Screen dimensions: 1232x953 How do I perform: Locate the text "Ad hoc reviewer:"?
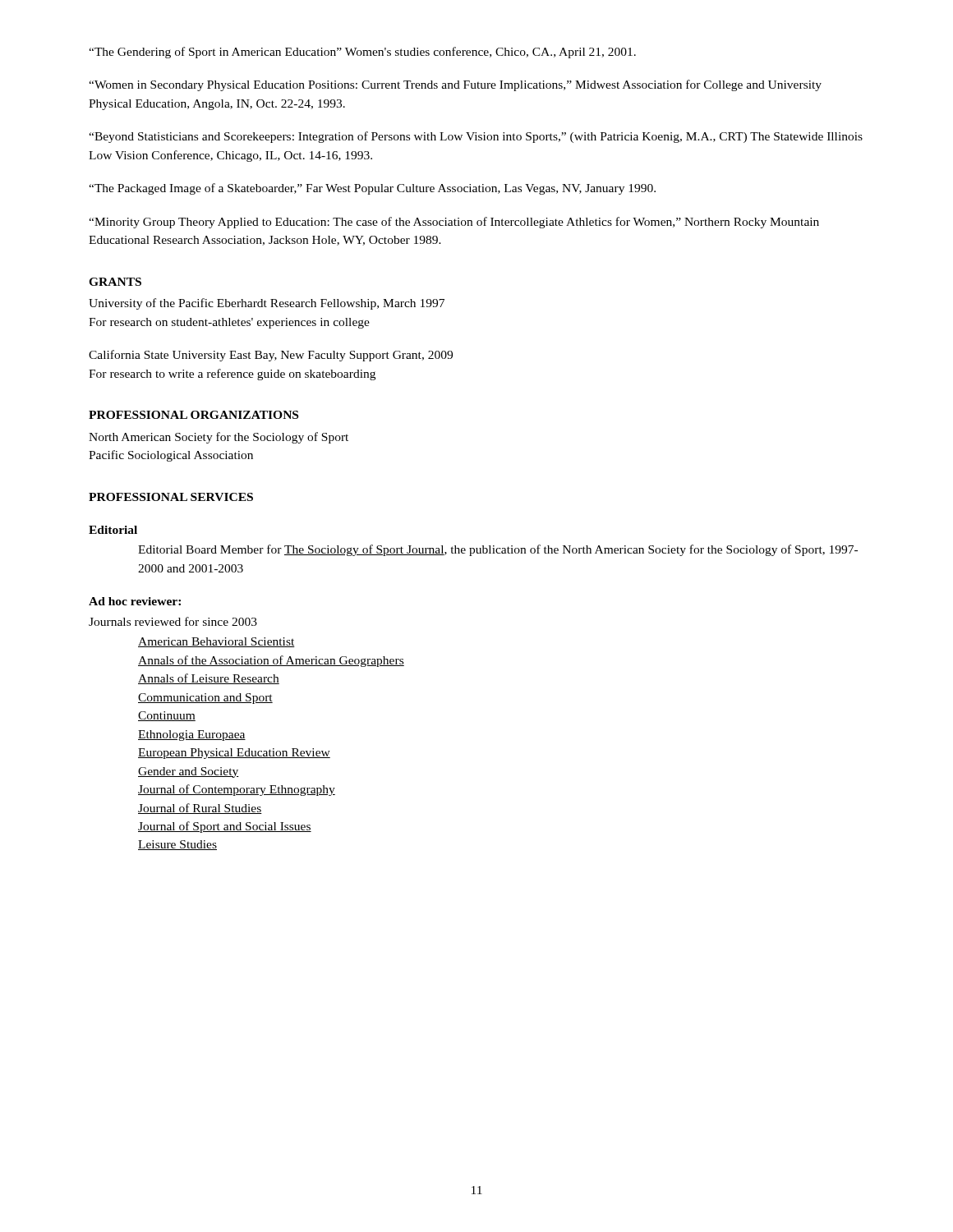tap(135, 601)
